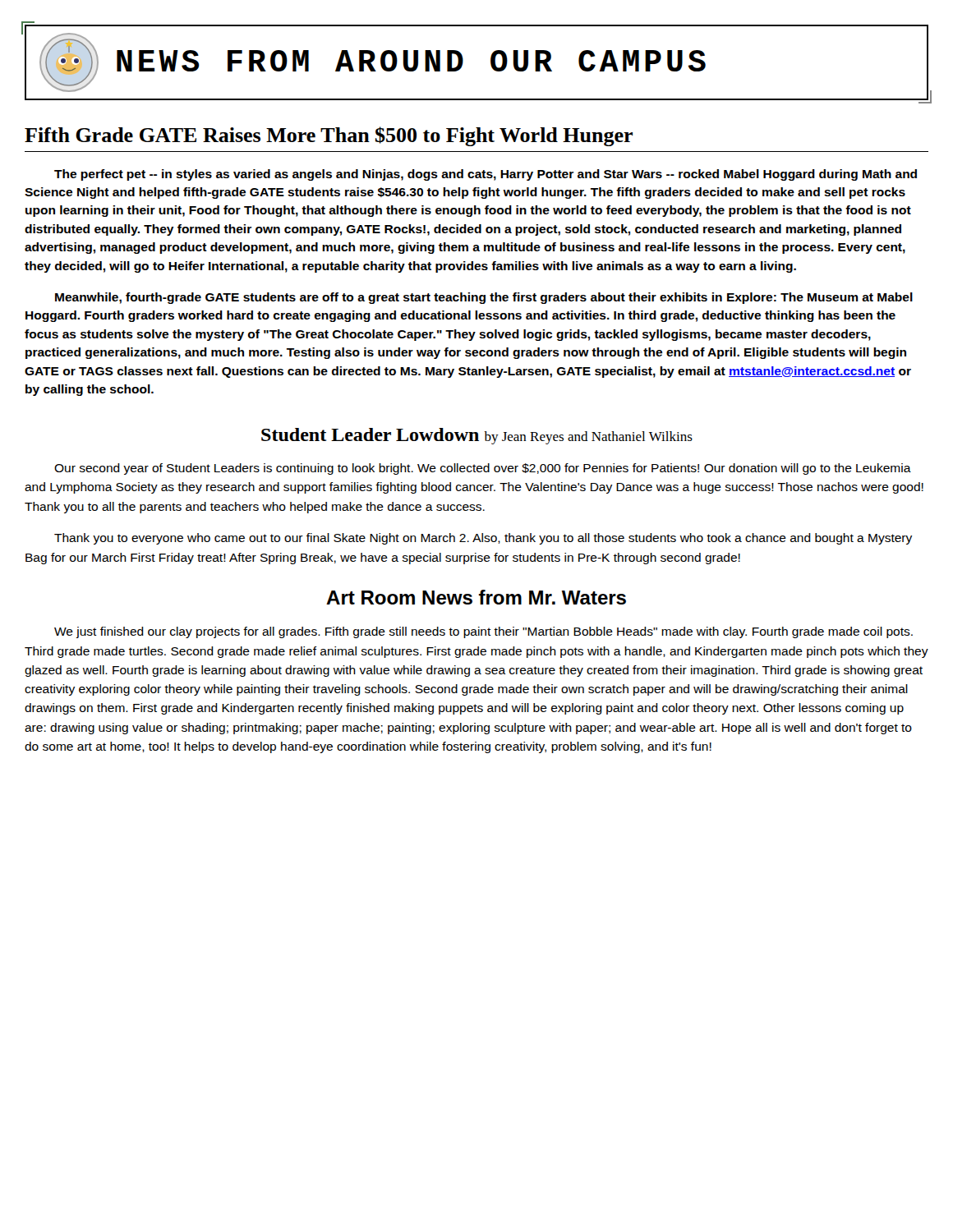Image resolution: width=953 pixels, height=1232 pixels.
Task: Find the section header on this page that starts "Art Room News from"
Action: pyautogui.click(x=476, y=598)
